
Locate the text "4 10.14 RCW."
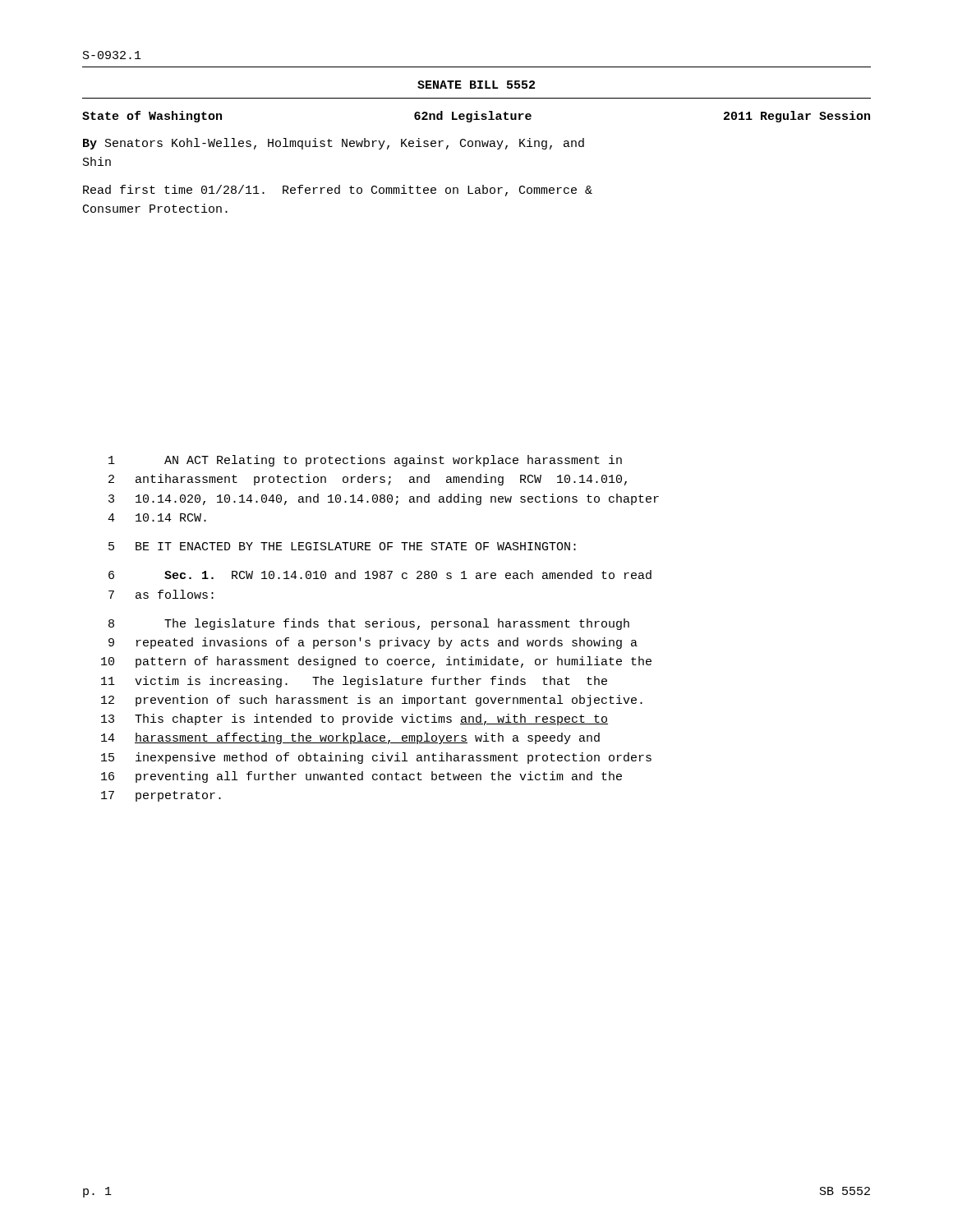pyautogui.click(x=157, y=517)
